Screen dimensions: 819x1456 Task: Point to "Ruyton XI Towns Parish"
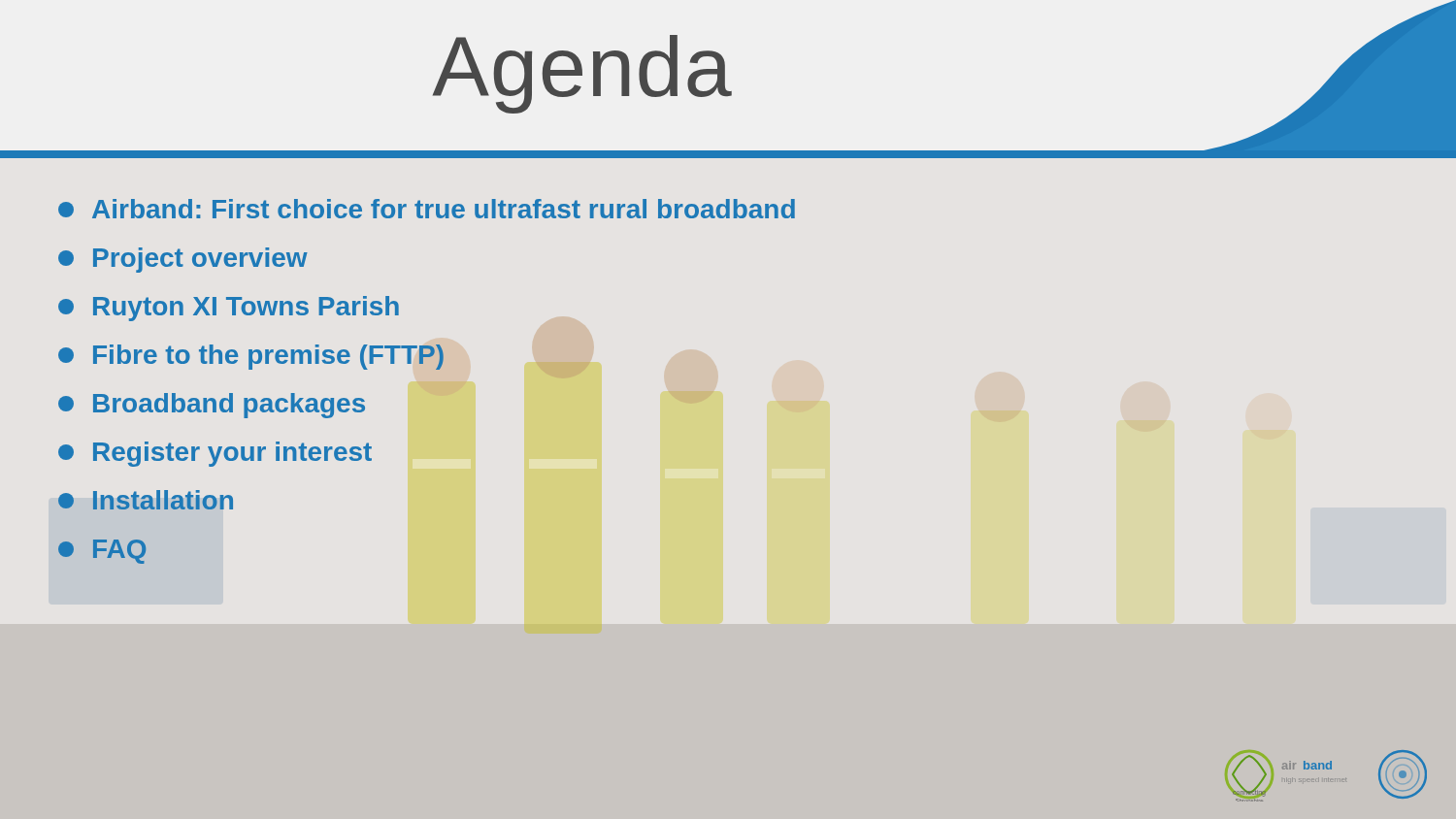pyautogui.click(x=229, y=307)
